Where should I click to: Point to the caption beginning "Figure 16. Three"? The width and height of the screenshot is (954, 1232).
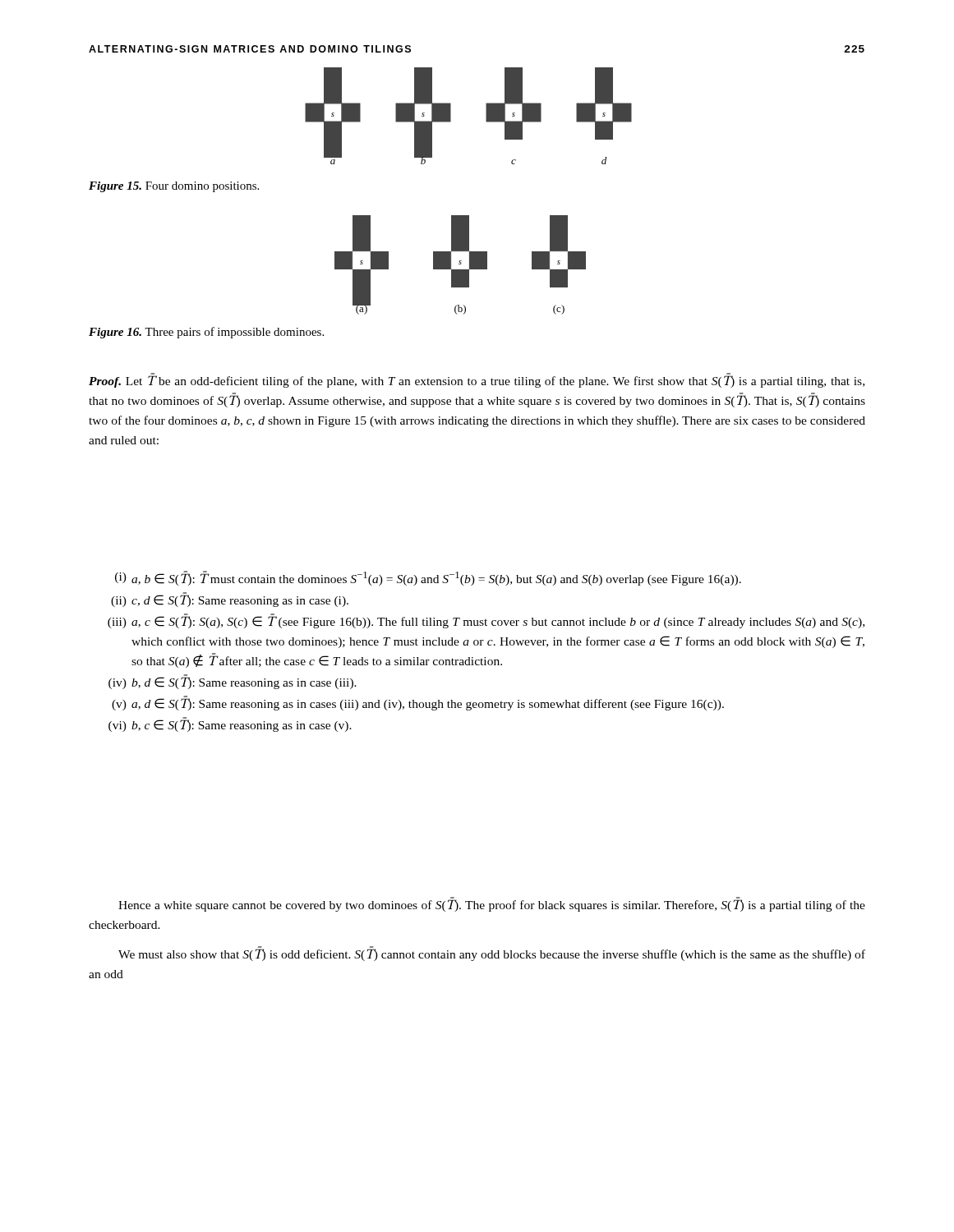[207, 332]
